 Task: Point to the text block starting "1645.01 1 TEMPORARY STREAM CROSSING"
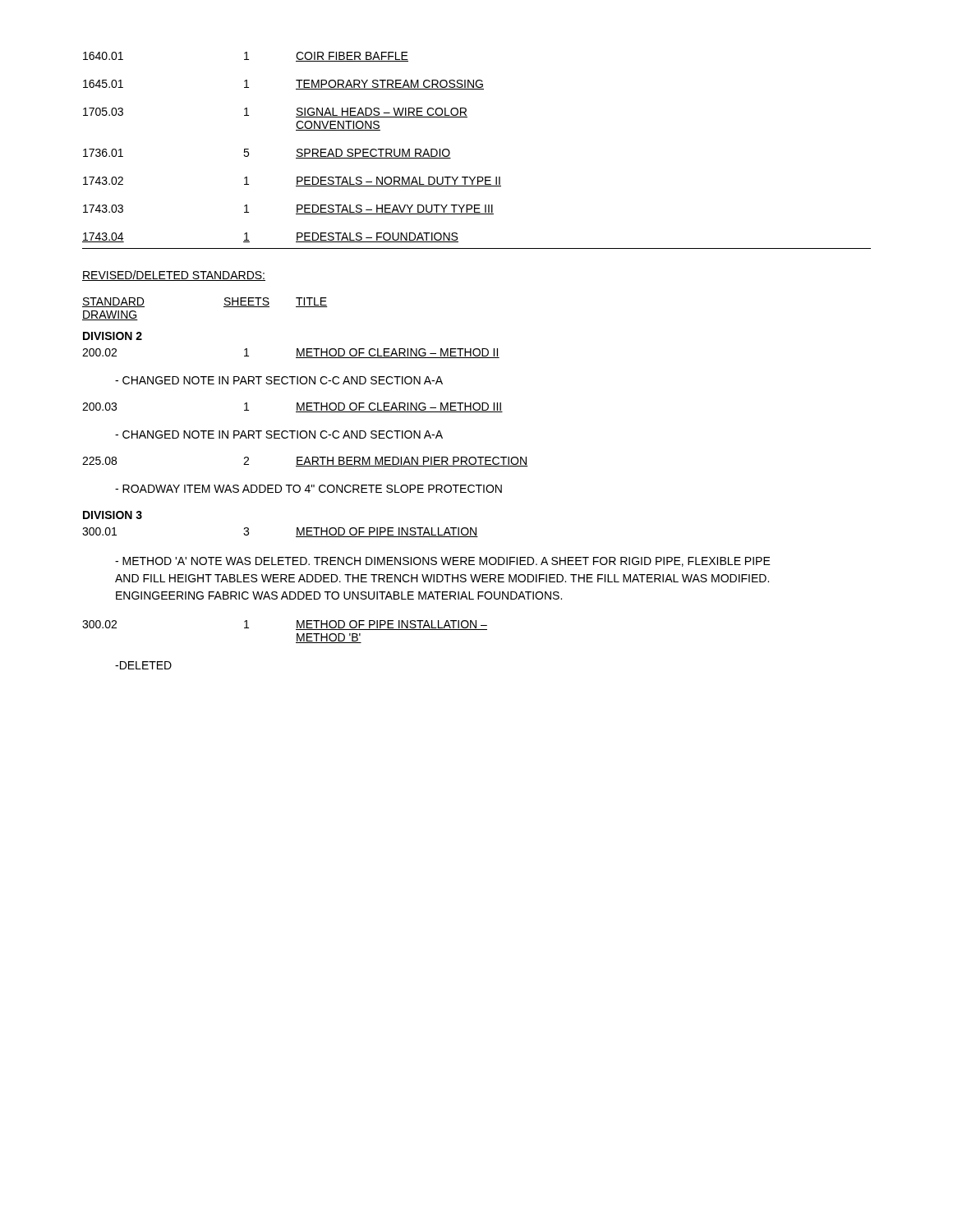476,84
